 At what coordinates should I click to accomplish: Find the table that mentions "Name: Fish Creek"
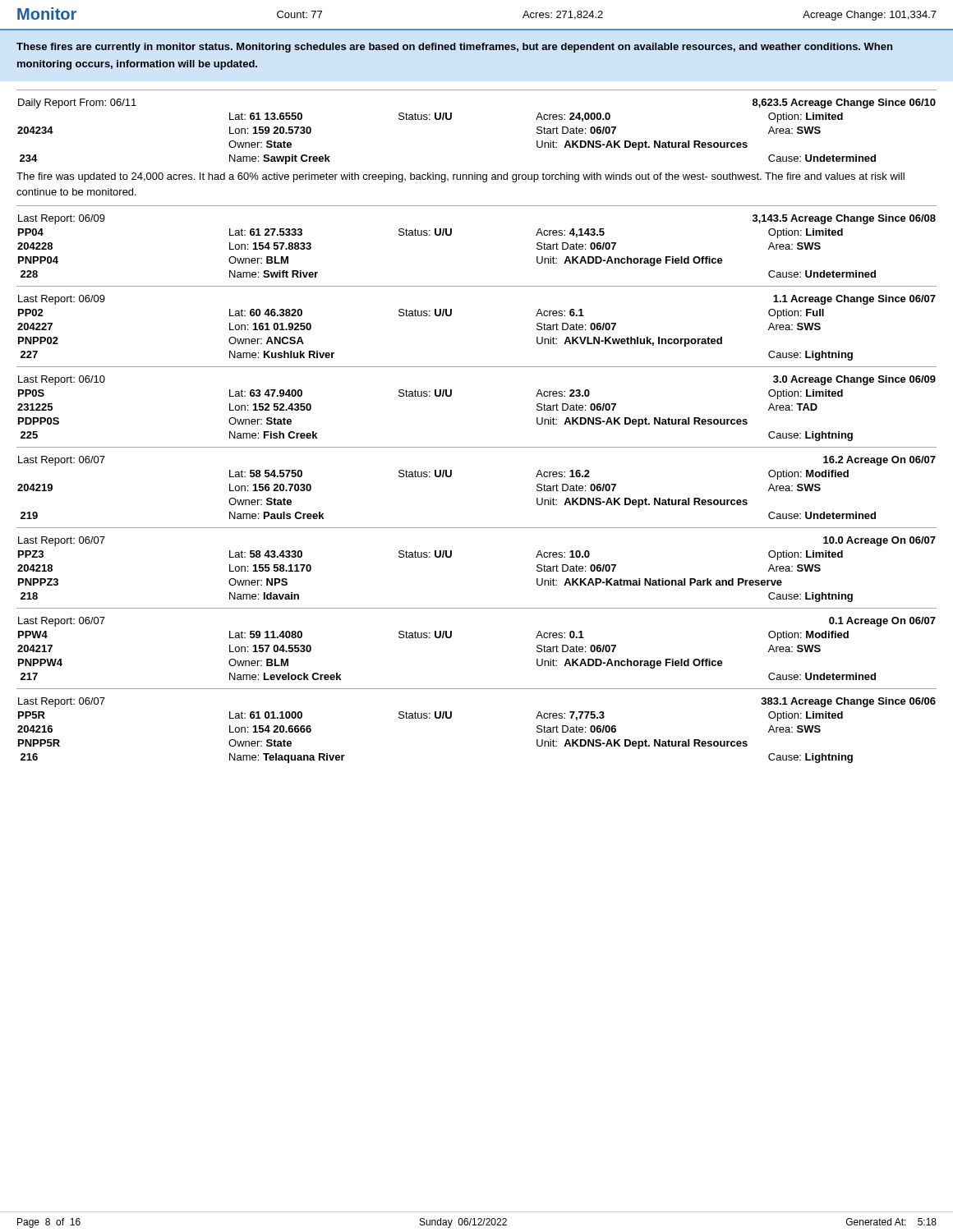coord(476,404)
